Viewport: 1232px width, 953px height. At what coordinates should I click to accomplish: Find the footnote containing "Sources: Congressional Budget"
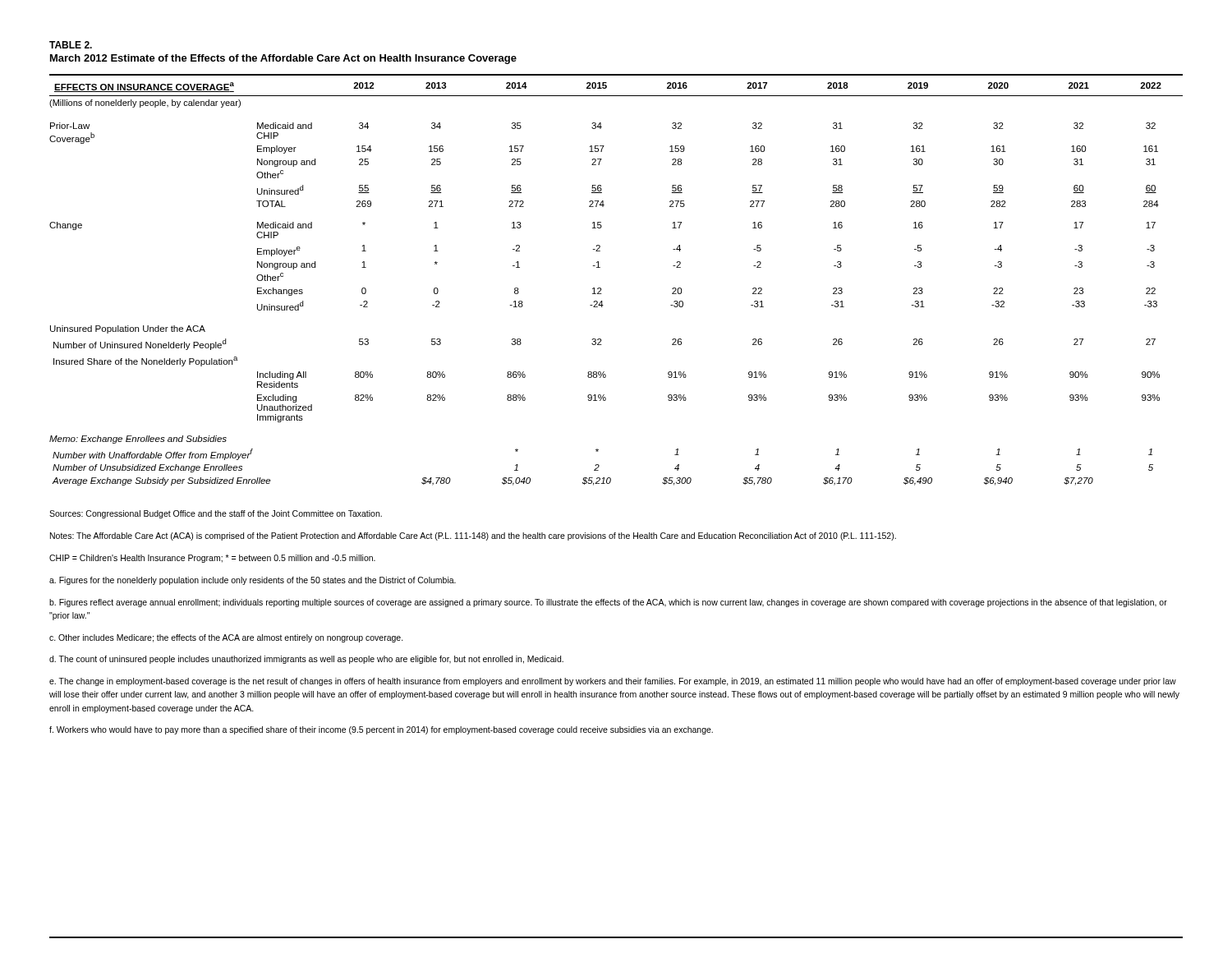[x=216, y=514]
